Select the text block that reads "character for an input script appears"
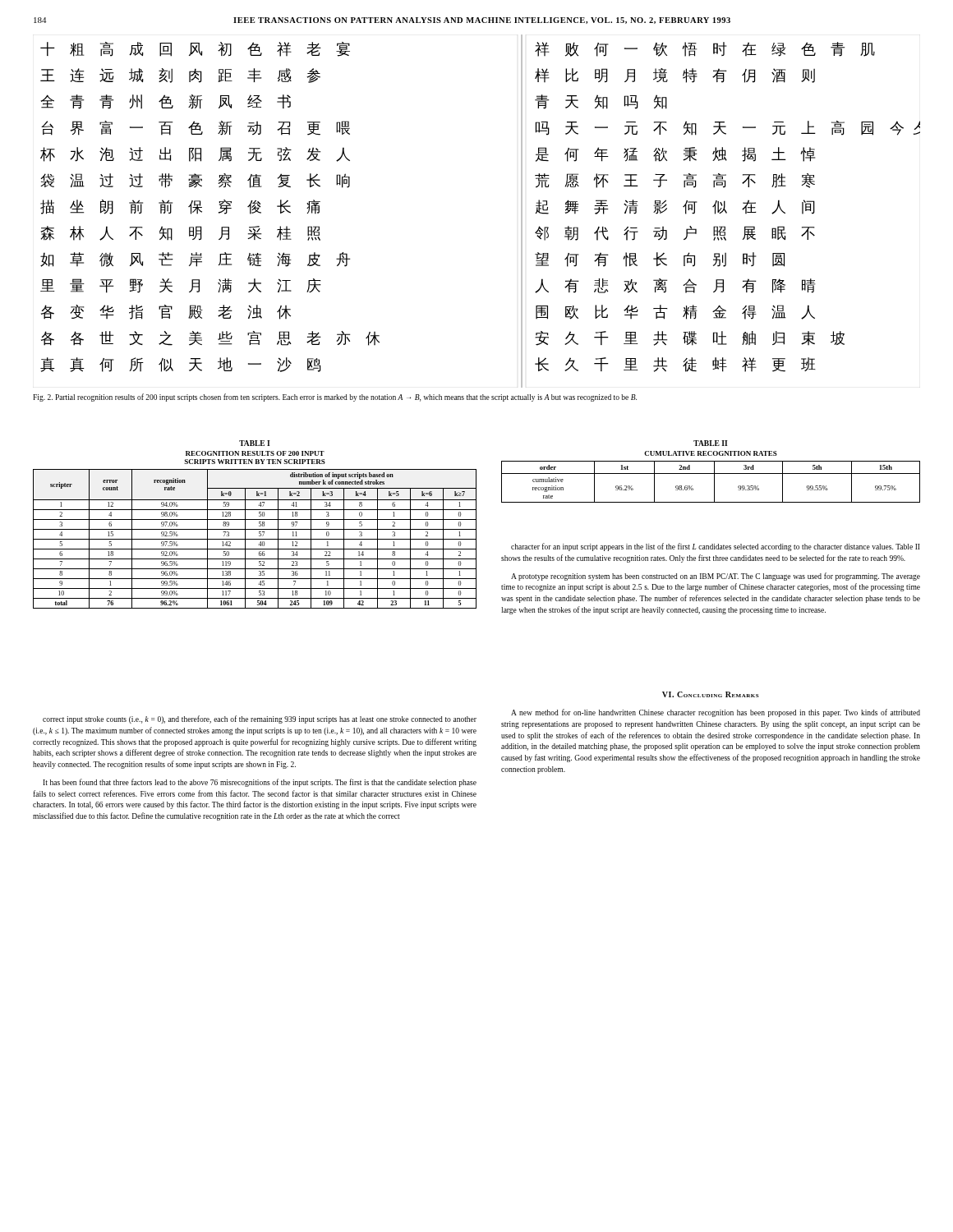The height and width of the screenshot is (1232, 953). click(711, 579)
